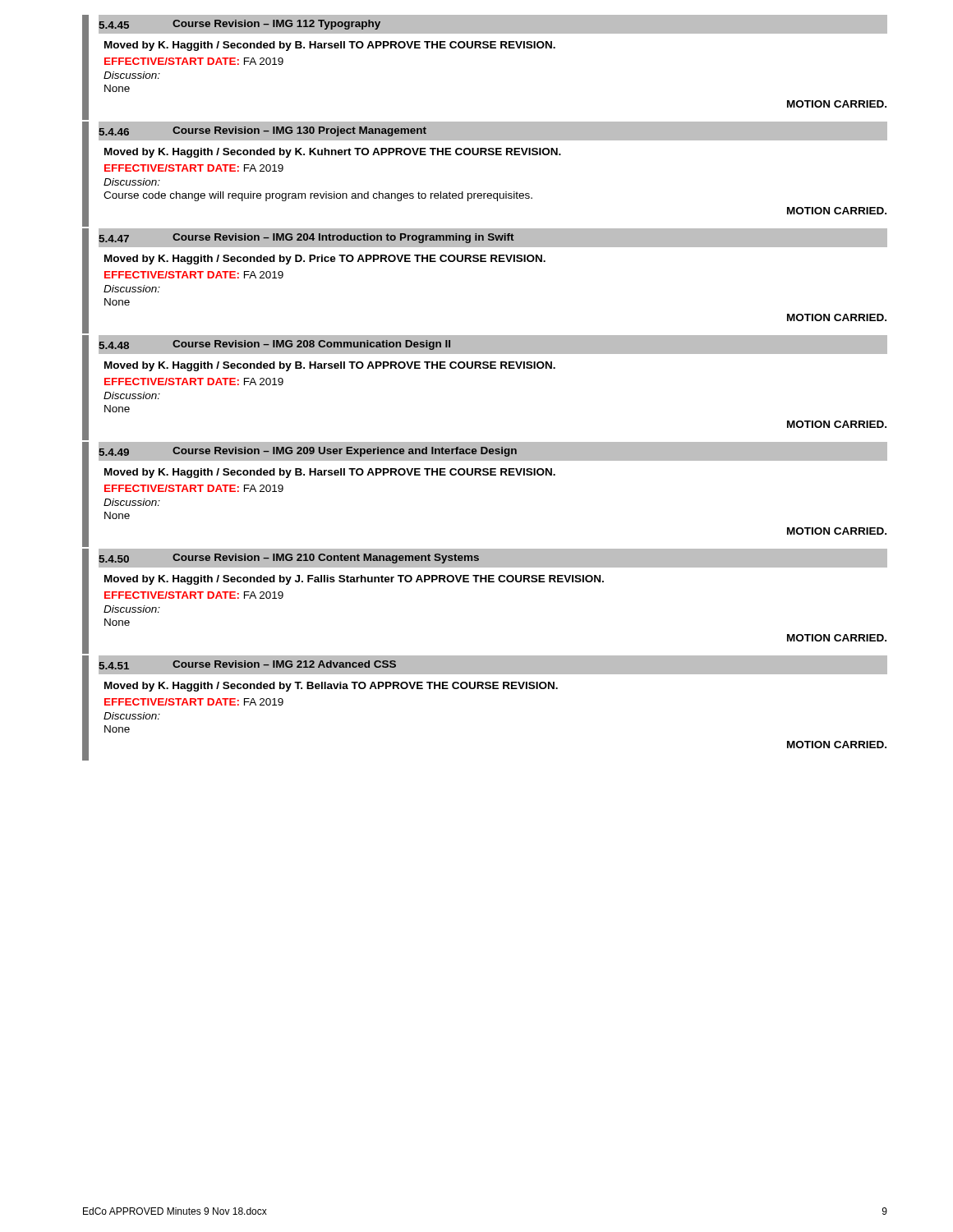
Task: Click on the region starting "5.4.46 Course Revision"
Action: click(x=263, y=131)
